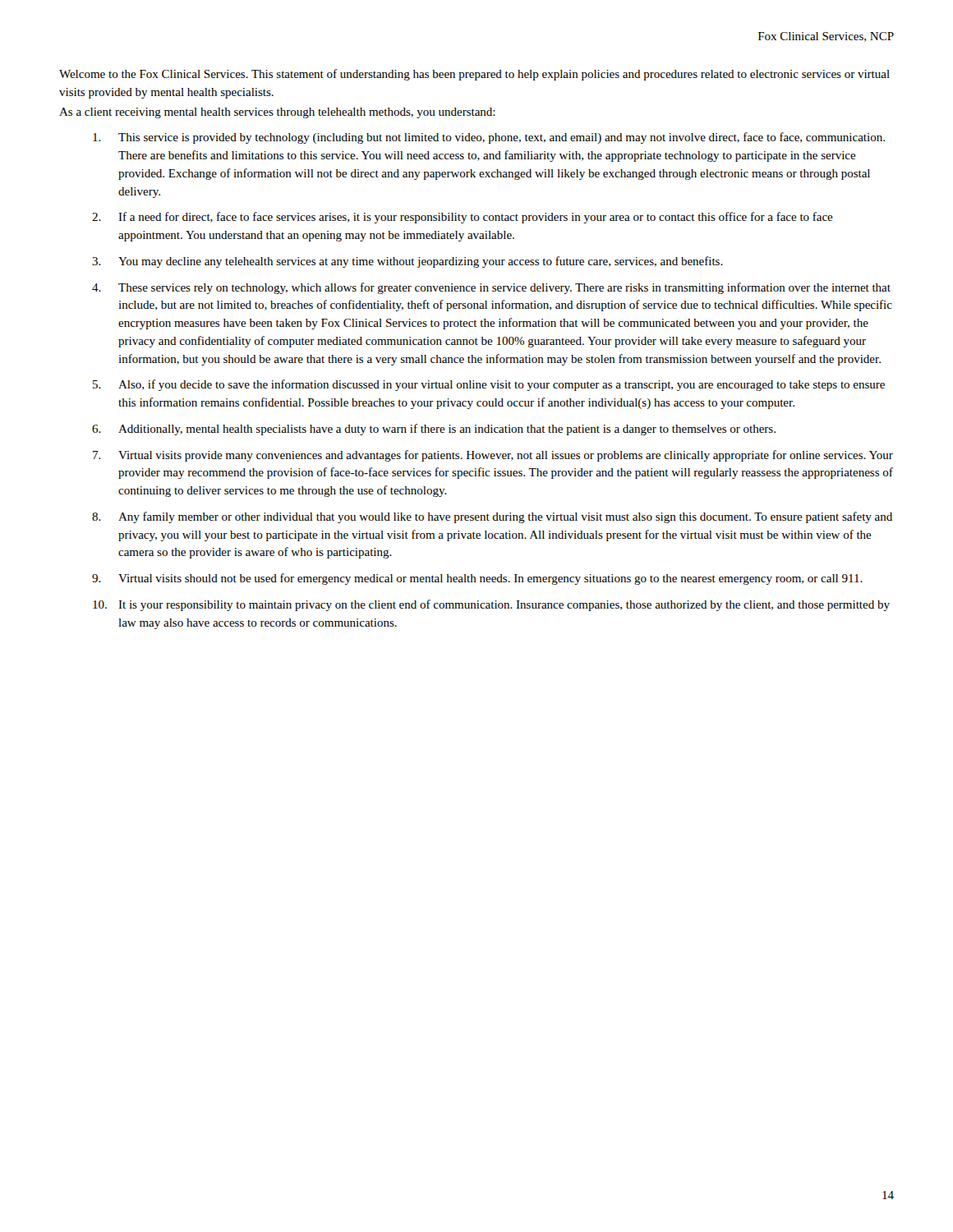Navigate to the text starting "10. It is your responsibility to"
Viewport: 953px width, 1232px height.
493,614
